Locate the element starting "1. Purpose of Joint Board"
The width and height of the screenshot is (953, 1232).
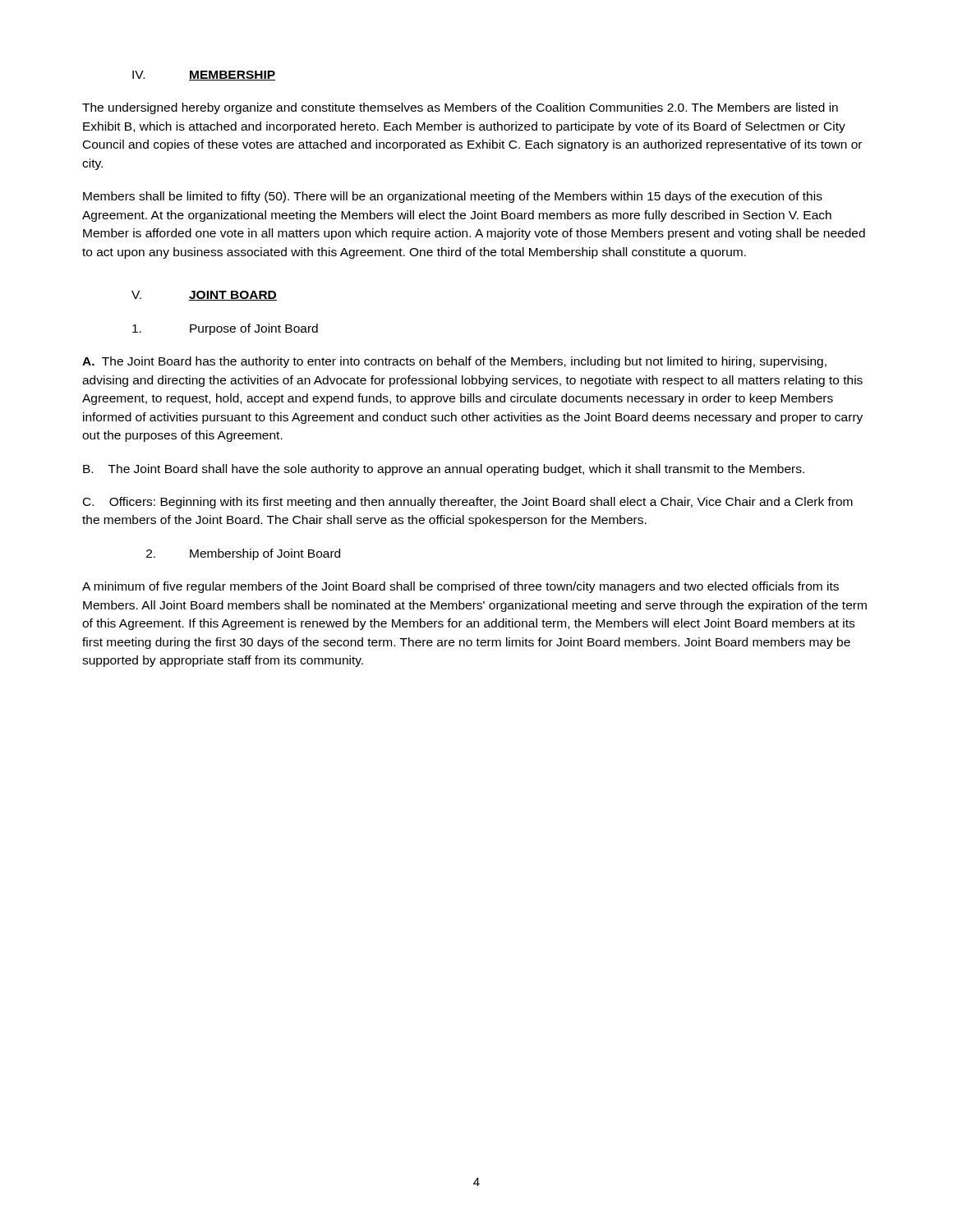click(x=225, y=328)
